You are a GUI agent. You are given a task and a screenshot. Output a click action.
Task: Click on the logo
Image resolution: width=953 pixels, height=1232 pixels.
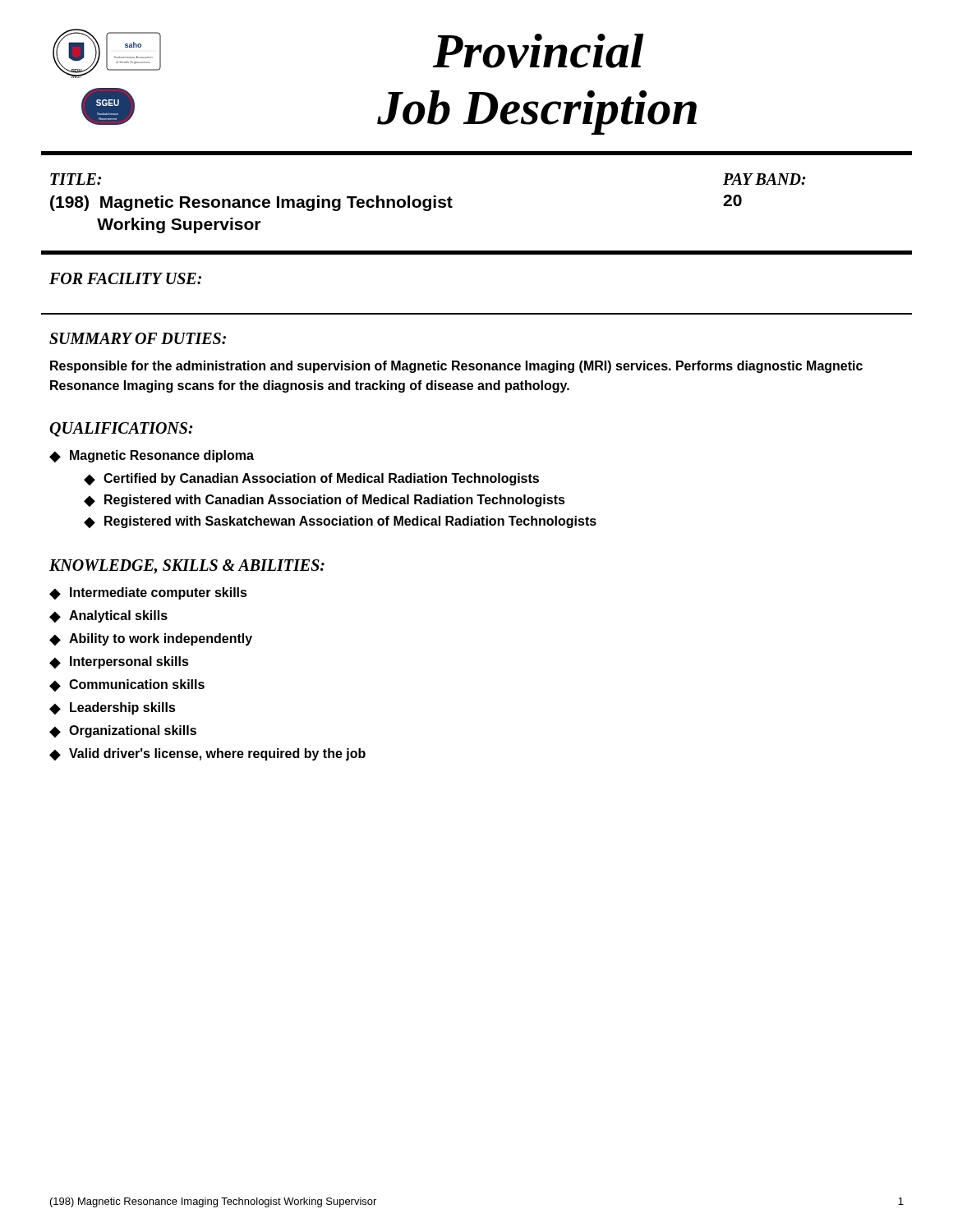click(x=107, y=80)
